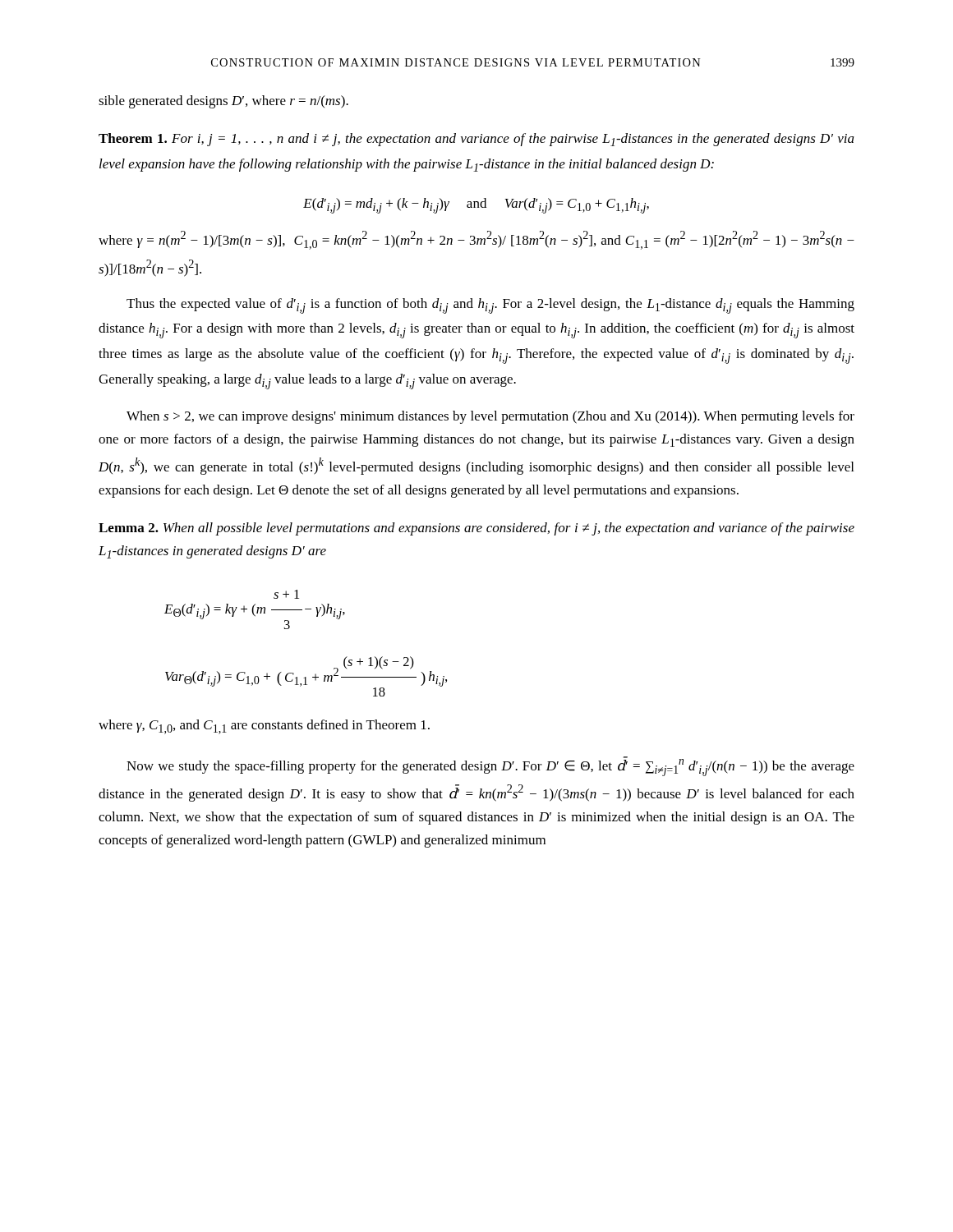This screenshot has height=1232, width=953.
Task: Locate the block of text that opens with "Theorem 1. For i, j ="
Action: [476, 152]
